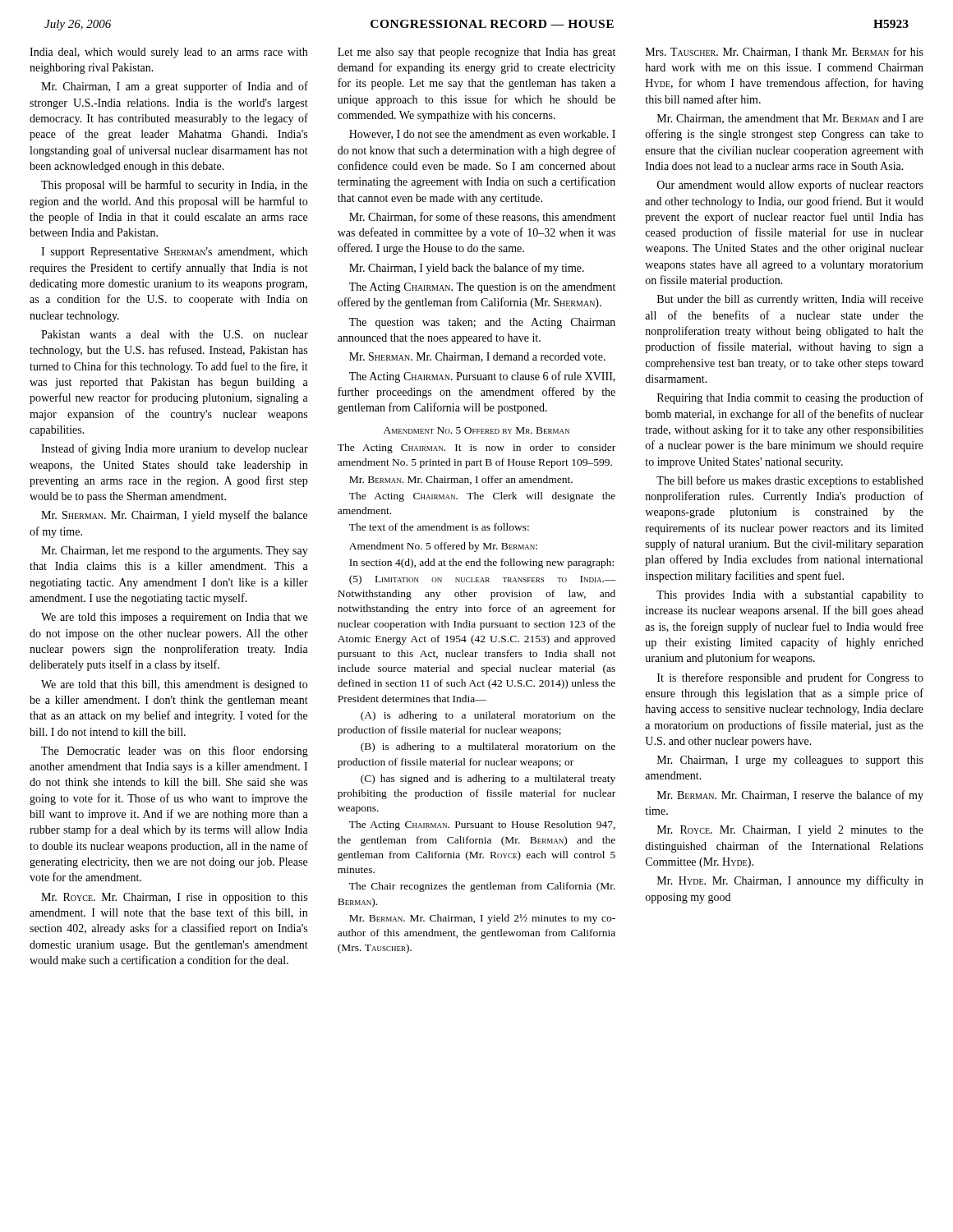The height and width of the screenshot is (1232, 953).
Task: Where is the passage that starts "Let me also say that people recognize that"?
Action: (476, 230)
